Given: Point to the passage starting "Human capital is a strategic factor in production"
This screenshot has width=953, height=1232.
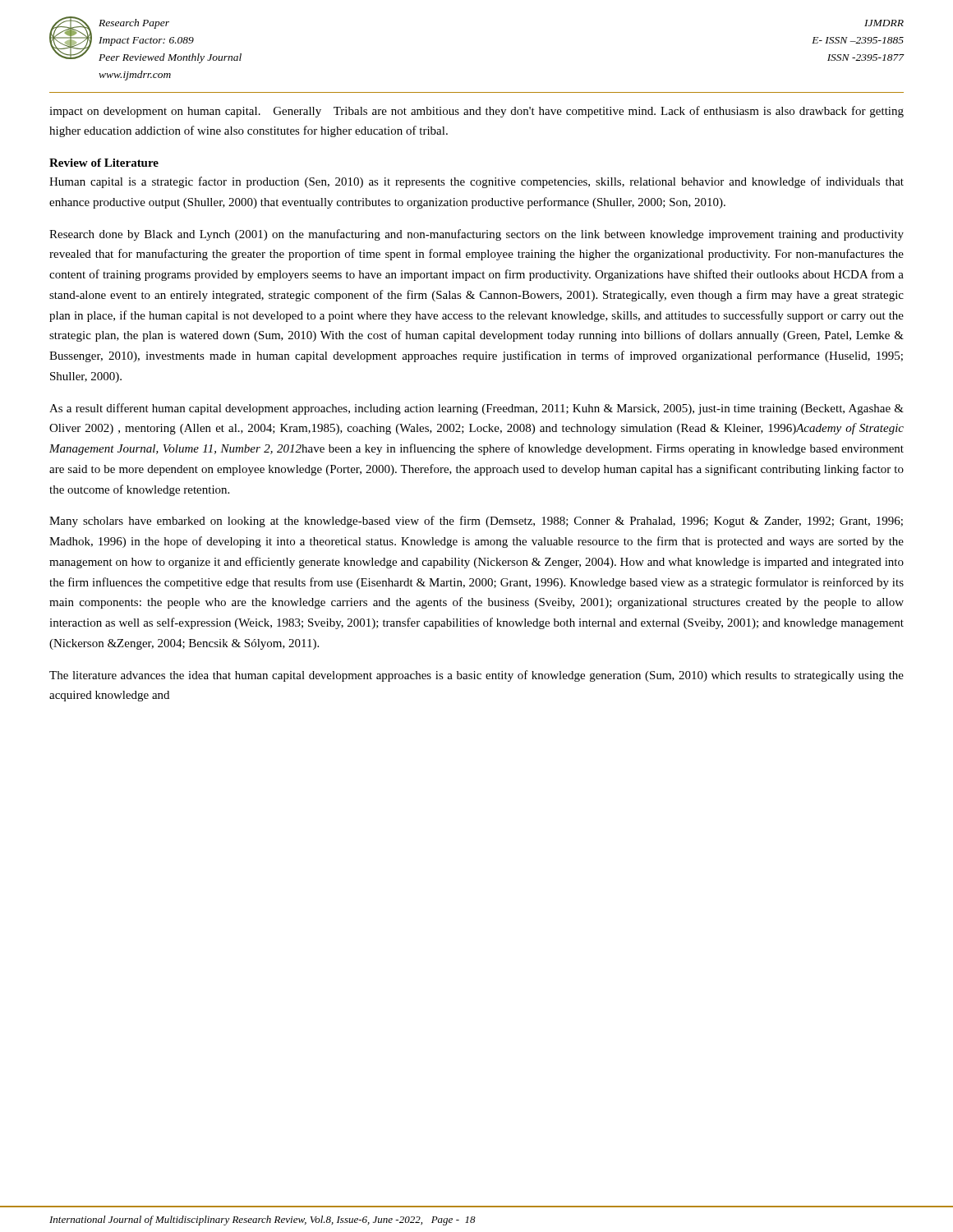Looking at the screenshot, I should [476, 192].
